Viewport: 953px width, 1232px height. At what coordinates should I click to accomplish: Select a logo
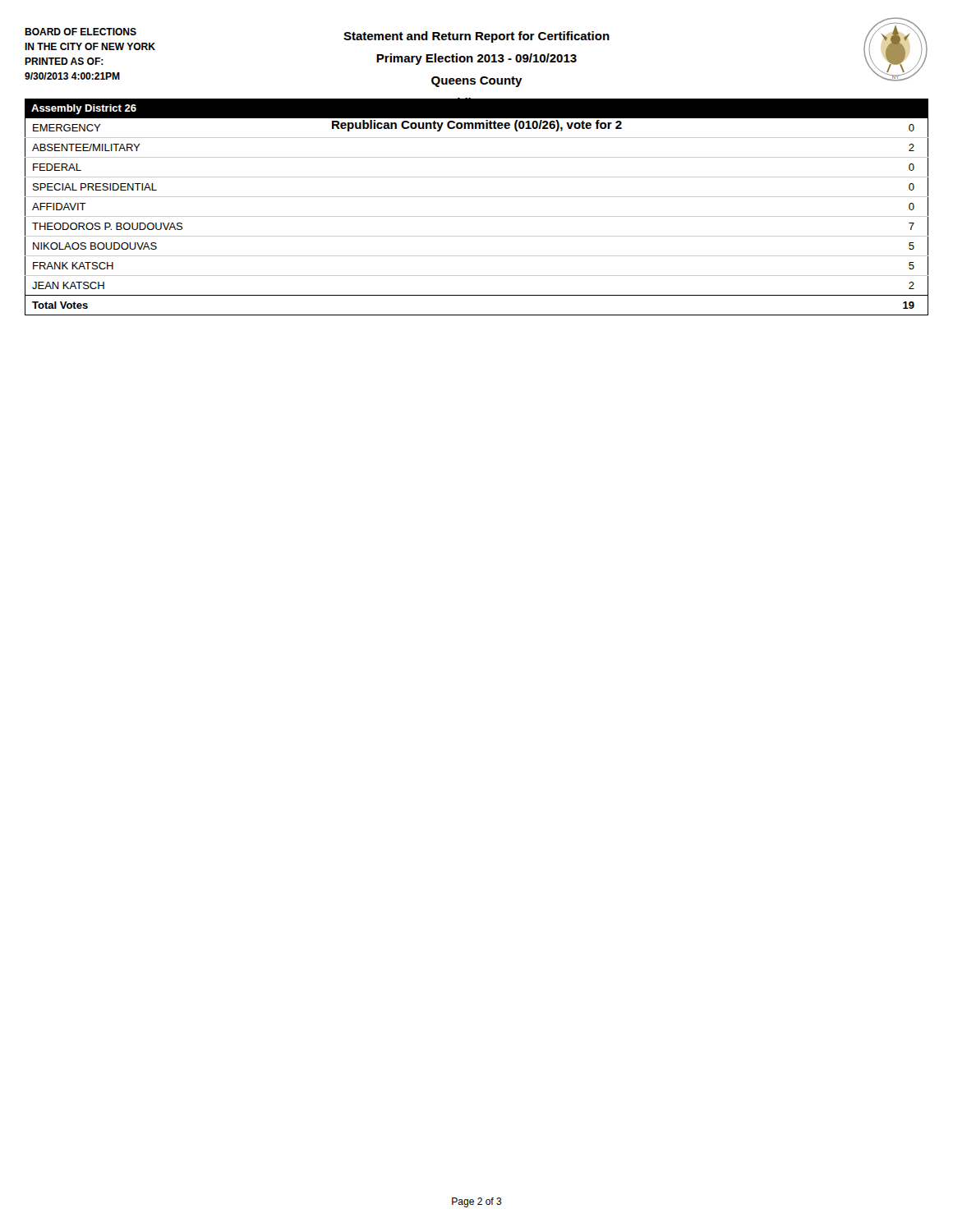895,49
